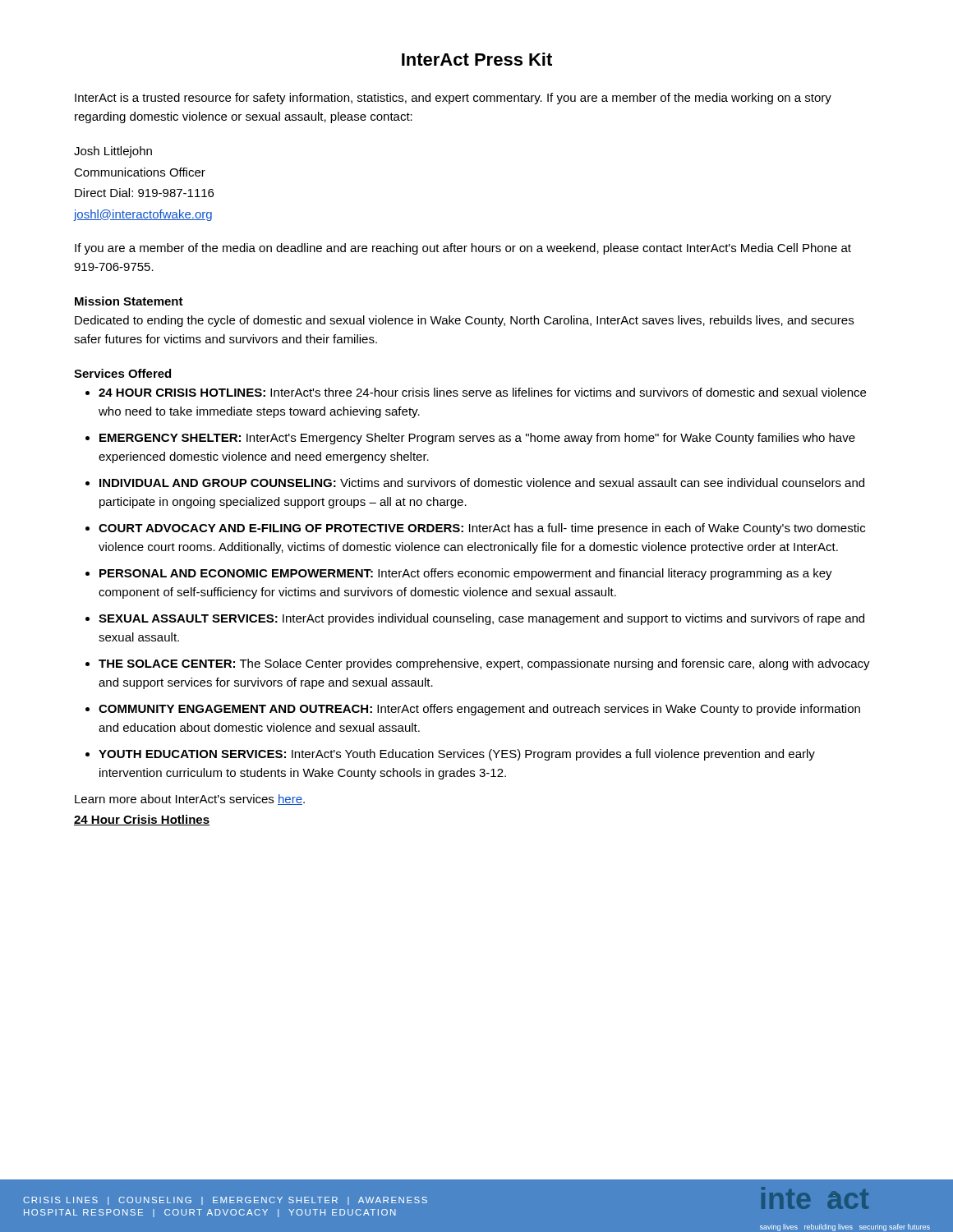This screenshot has width=953, height=1232.
Task: Select the section header that reads "Mission Statement"
Action: pos(128,301)
